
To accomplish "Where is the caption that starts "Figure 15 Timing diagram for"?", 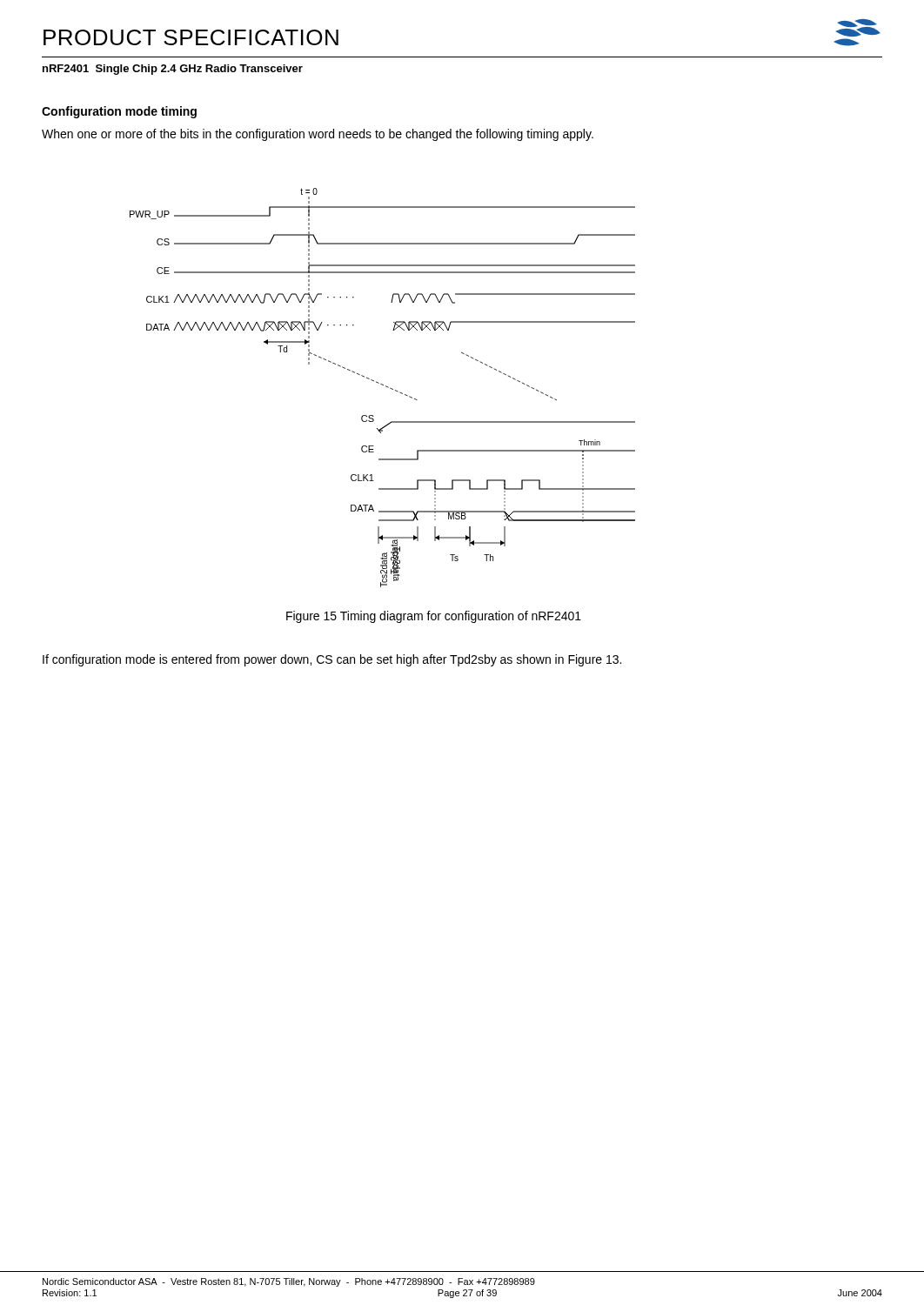I will tap(433, 616).
